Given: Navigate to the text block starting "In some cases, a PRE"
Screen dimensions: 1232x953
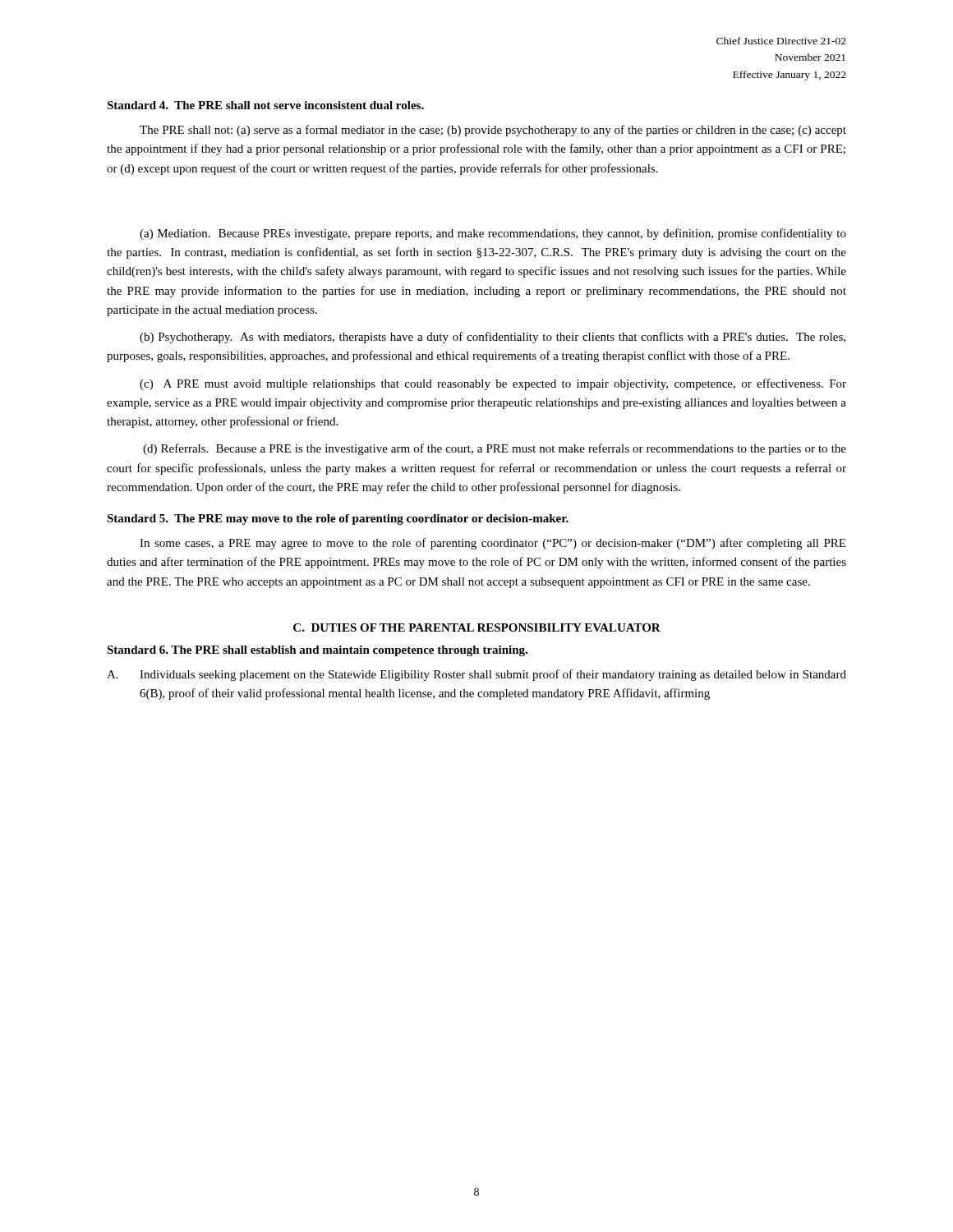Looking at the screenshot, I should [476, 562].
